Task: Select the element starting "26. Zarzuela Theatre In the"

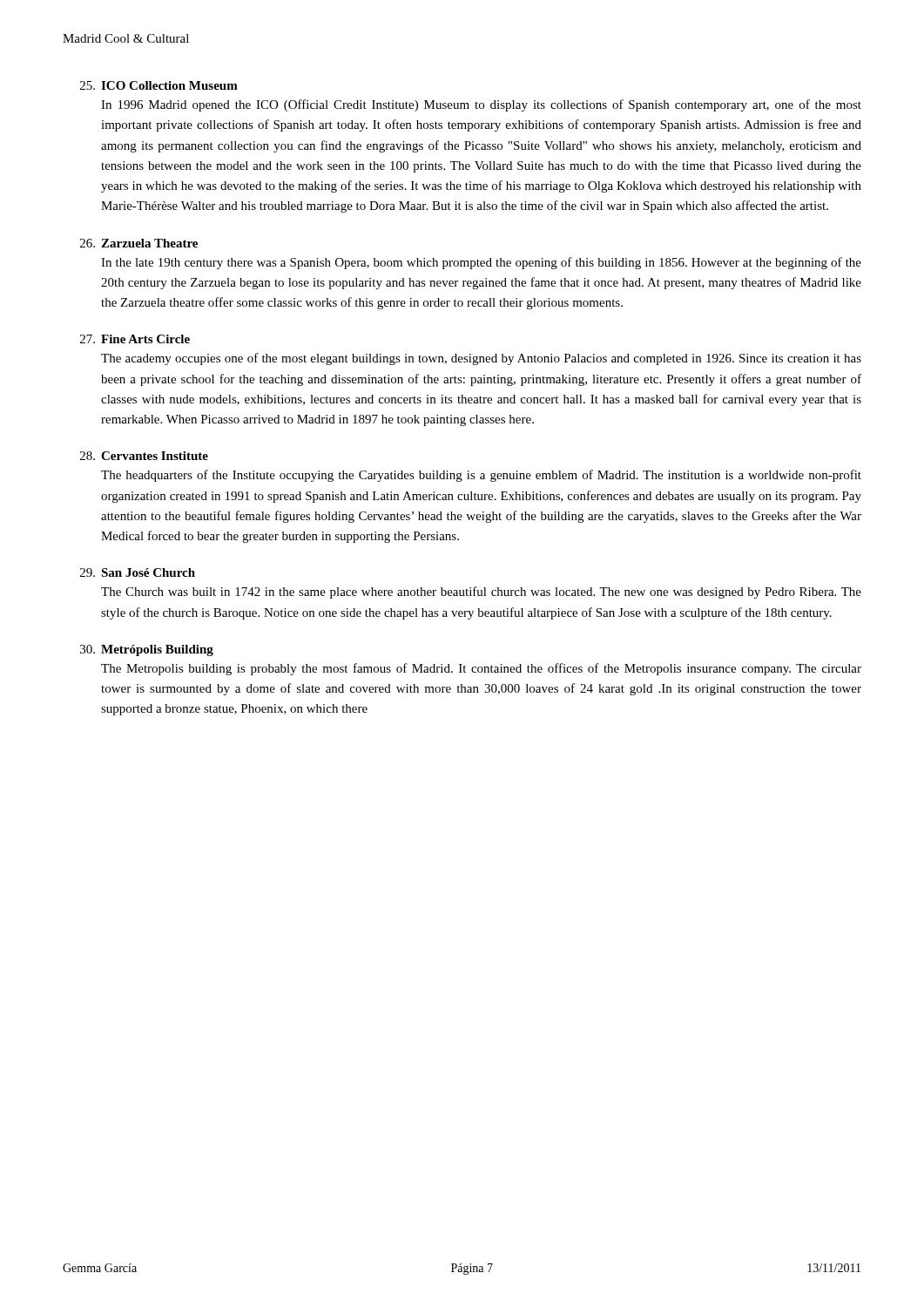Action: (x=462, y=274)
